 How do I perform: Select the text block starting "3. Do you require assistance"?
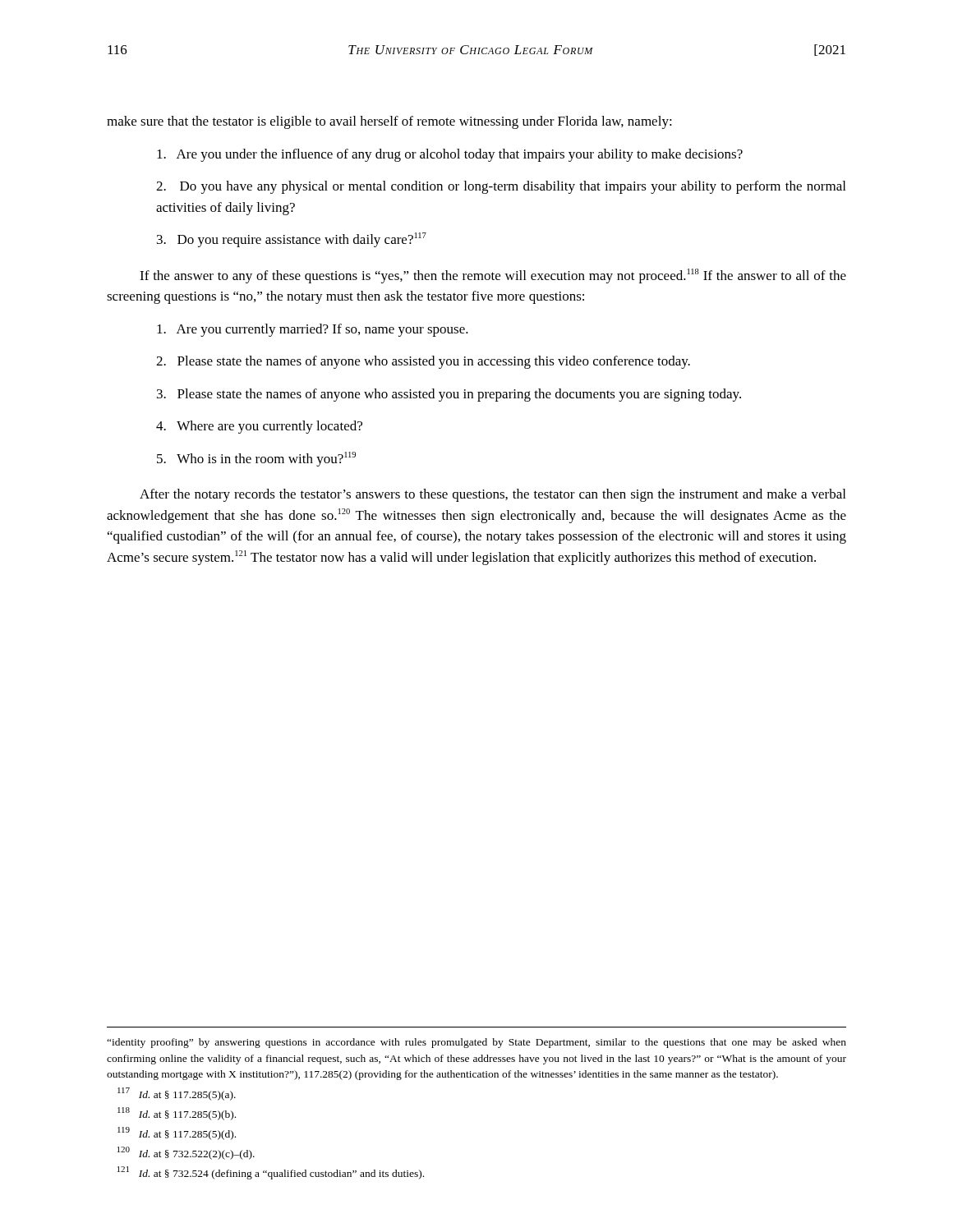click(x=291, y=239)
